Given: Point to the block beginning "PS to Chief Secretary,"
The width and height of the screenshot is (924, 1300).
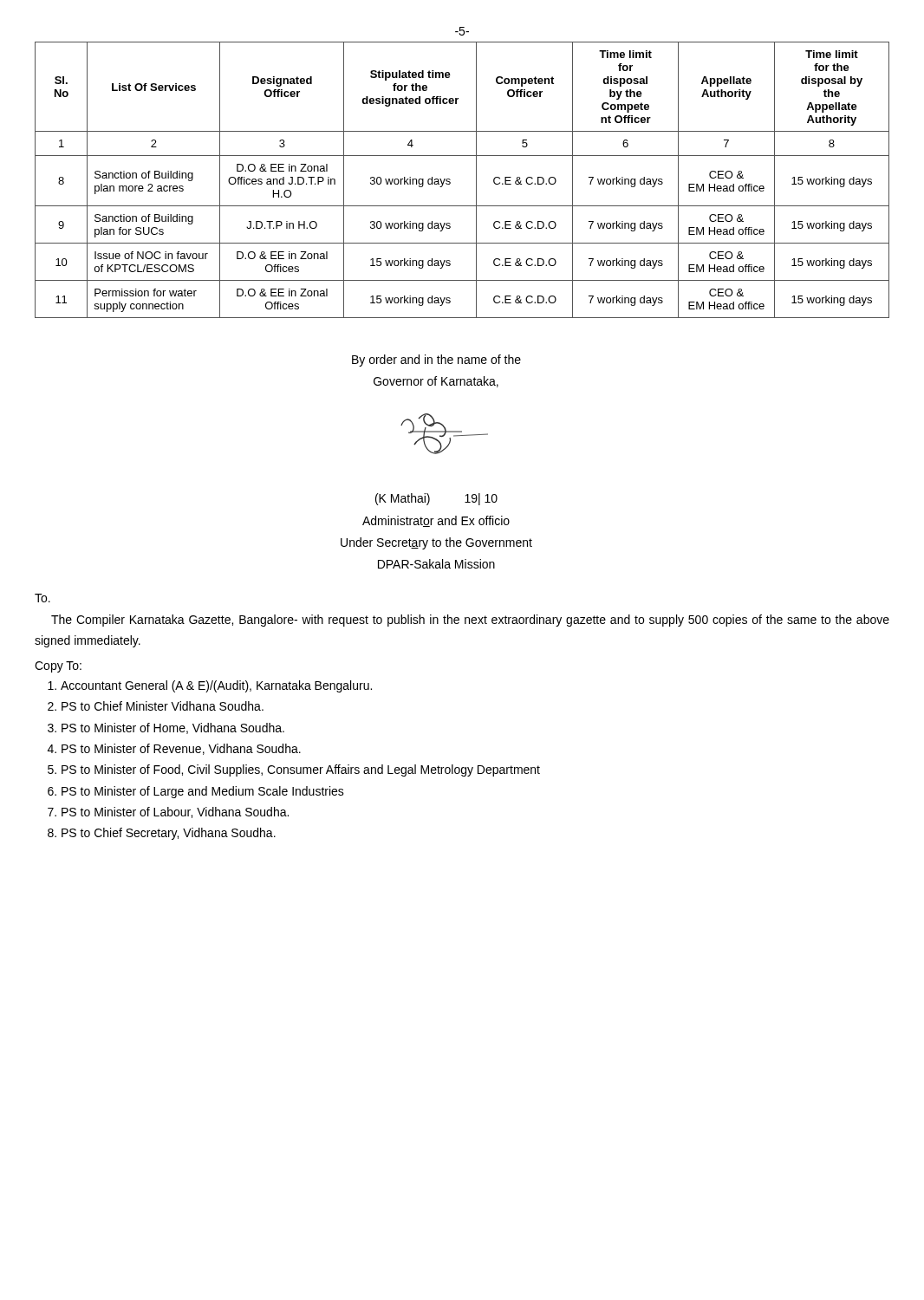Looking at the screenshot, I should (x=168, y=833).
